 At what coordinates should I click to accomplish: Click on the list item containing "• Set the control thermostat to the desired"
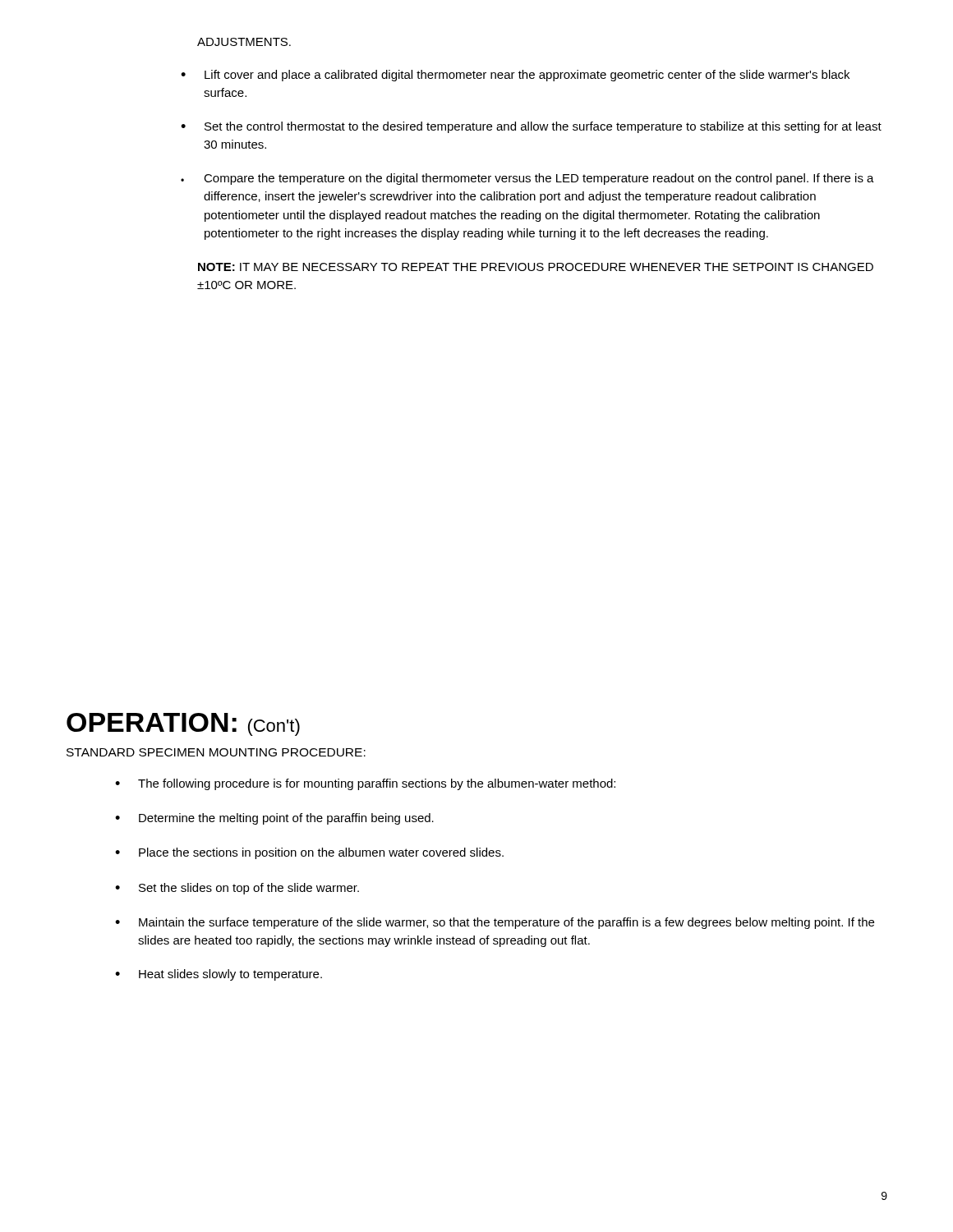point(534,136)
